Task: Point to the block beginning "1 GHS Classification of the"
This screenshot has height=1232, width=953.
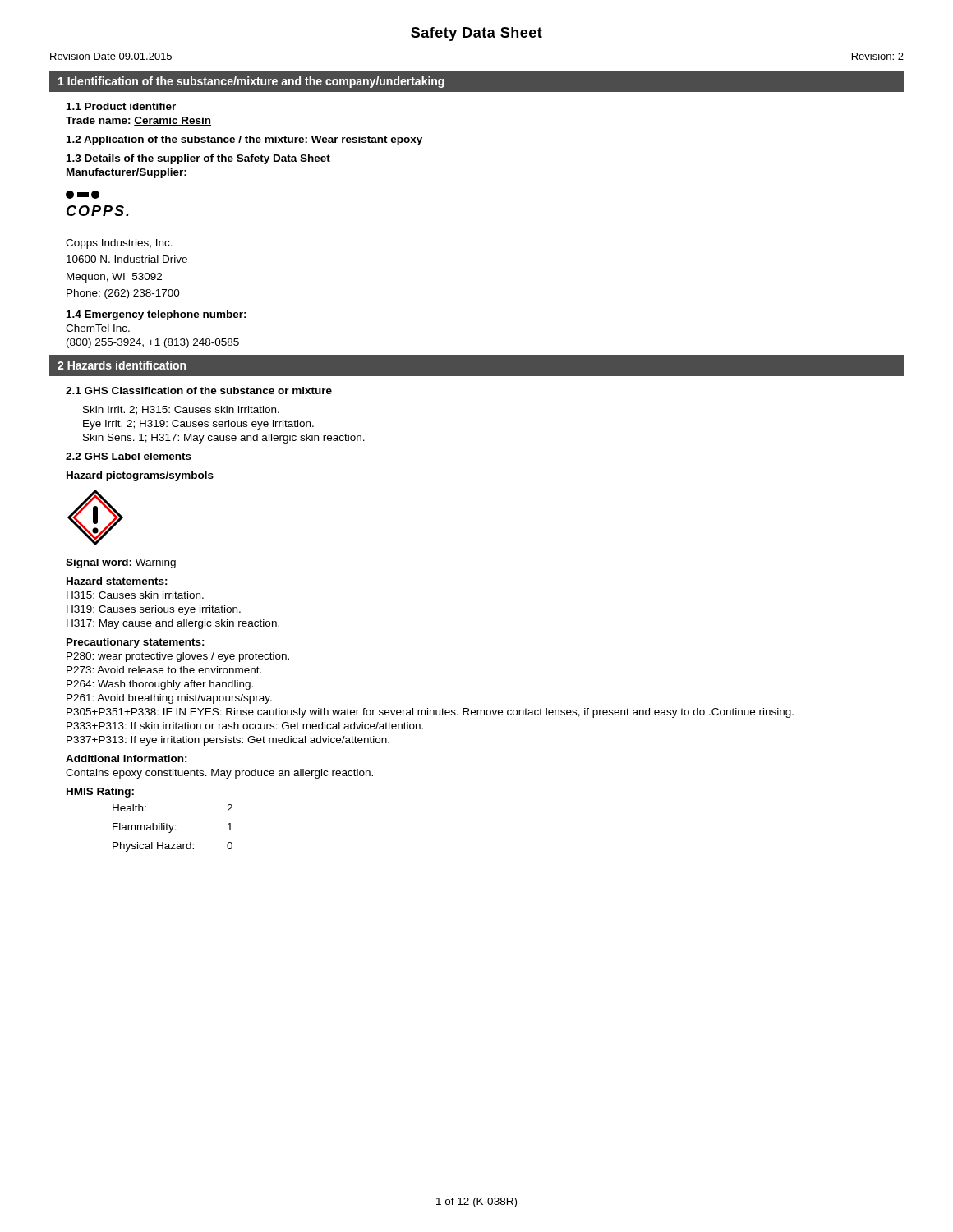Action: pos(199,391)
